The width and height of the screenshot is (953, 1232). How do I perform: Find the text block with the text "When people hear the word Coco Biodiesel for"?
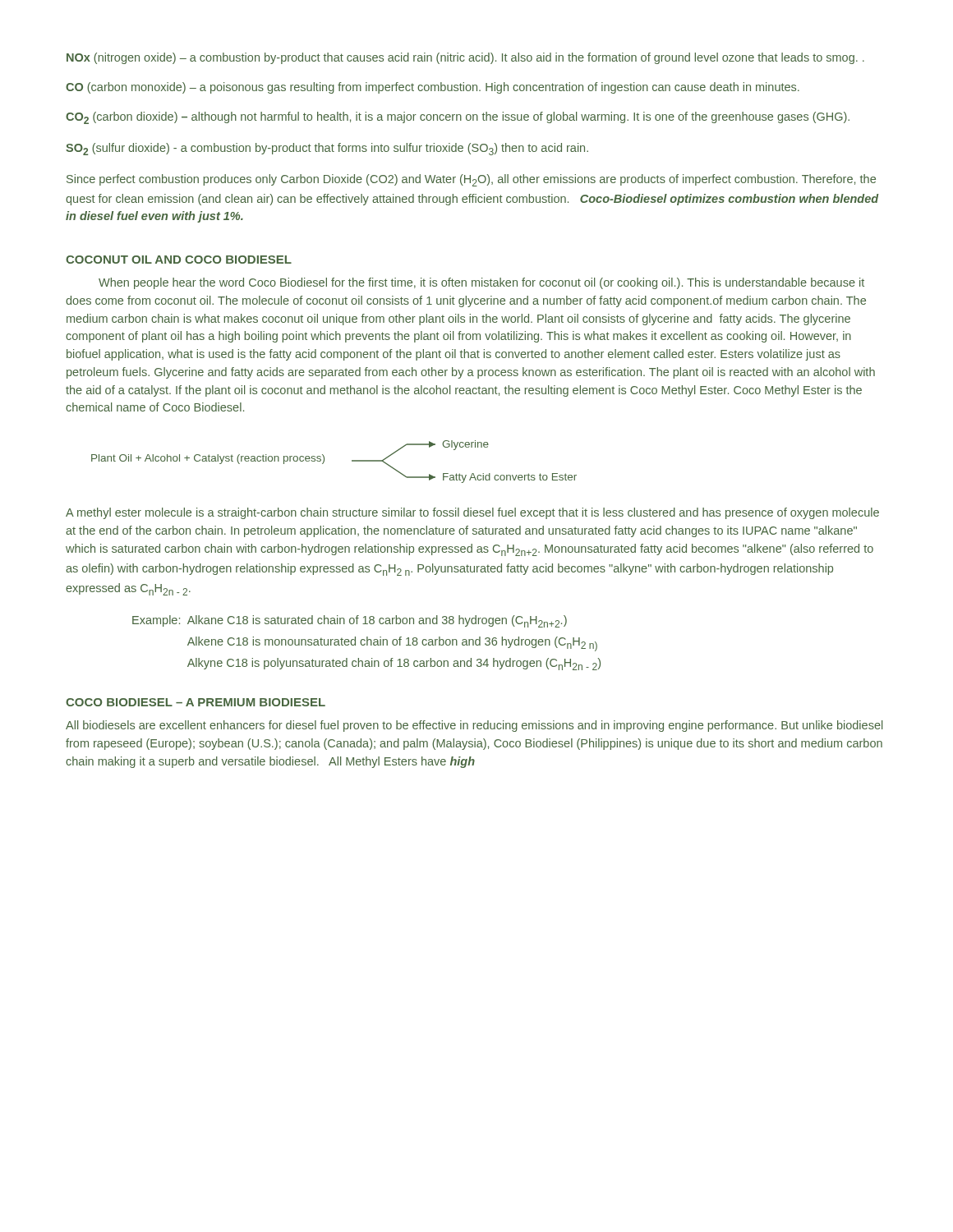[471, 345]
